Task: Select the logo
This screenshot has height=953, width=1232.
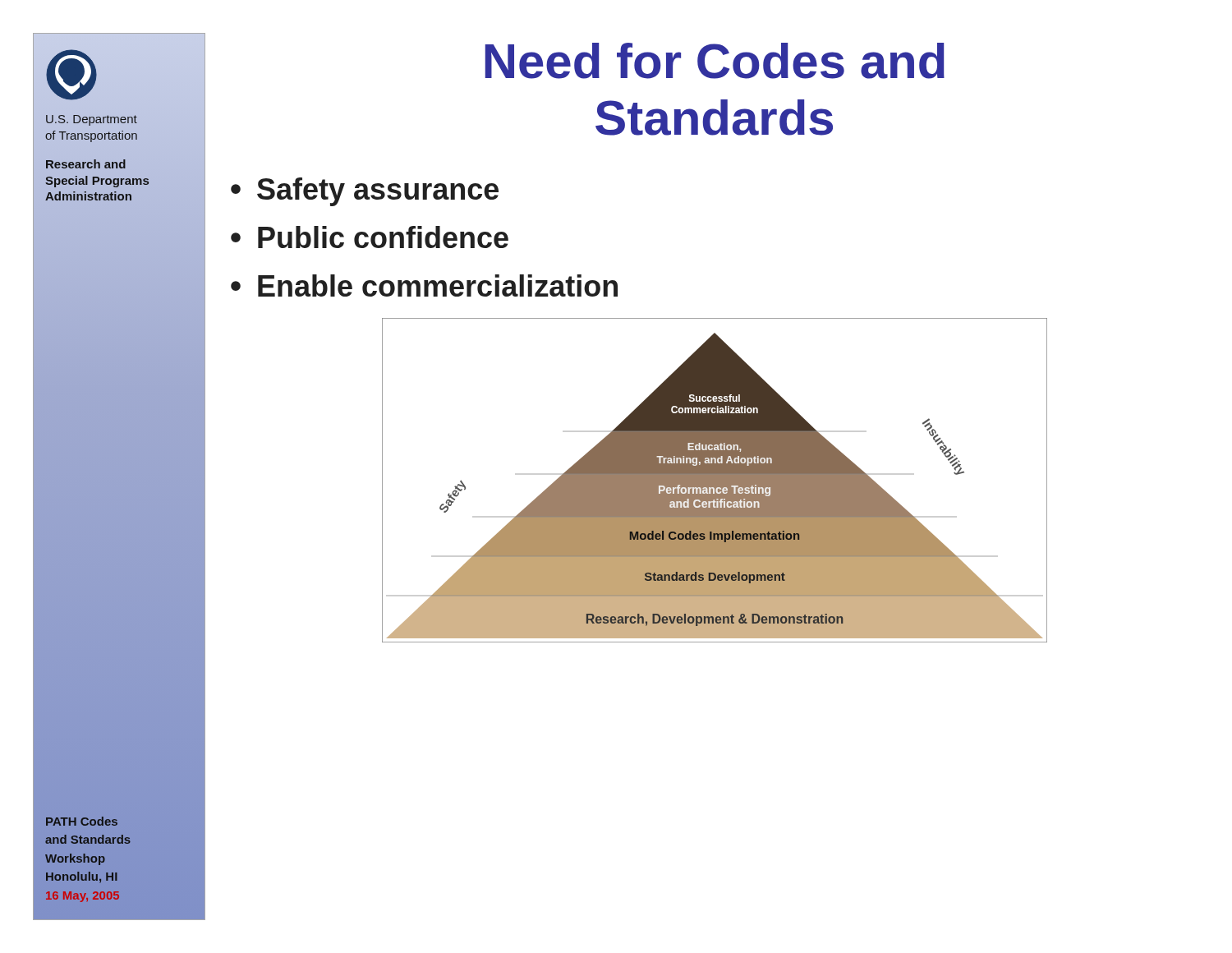Action: (119, 80)
